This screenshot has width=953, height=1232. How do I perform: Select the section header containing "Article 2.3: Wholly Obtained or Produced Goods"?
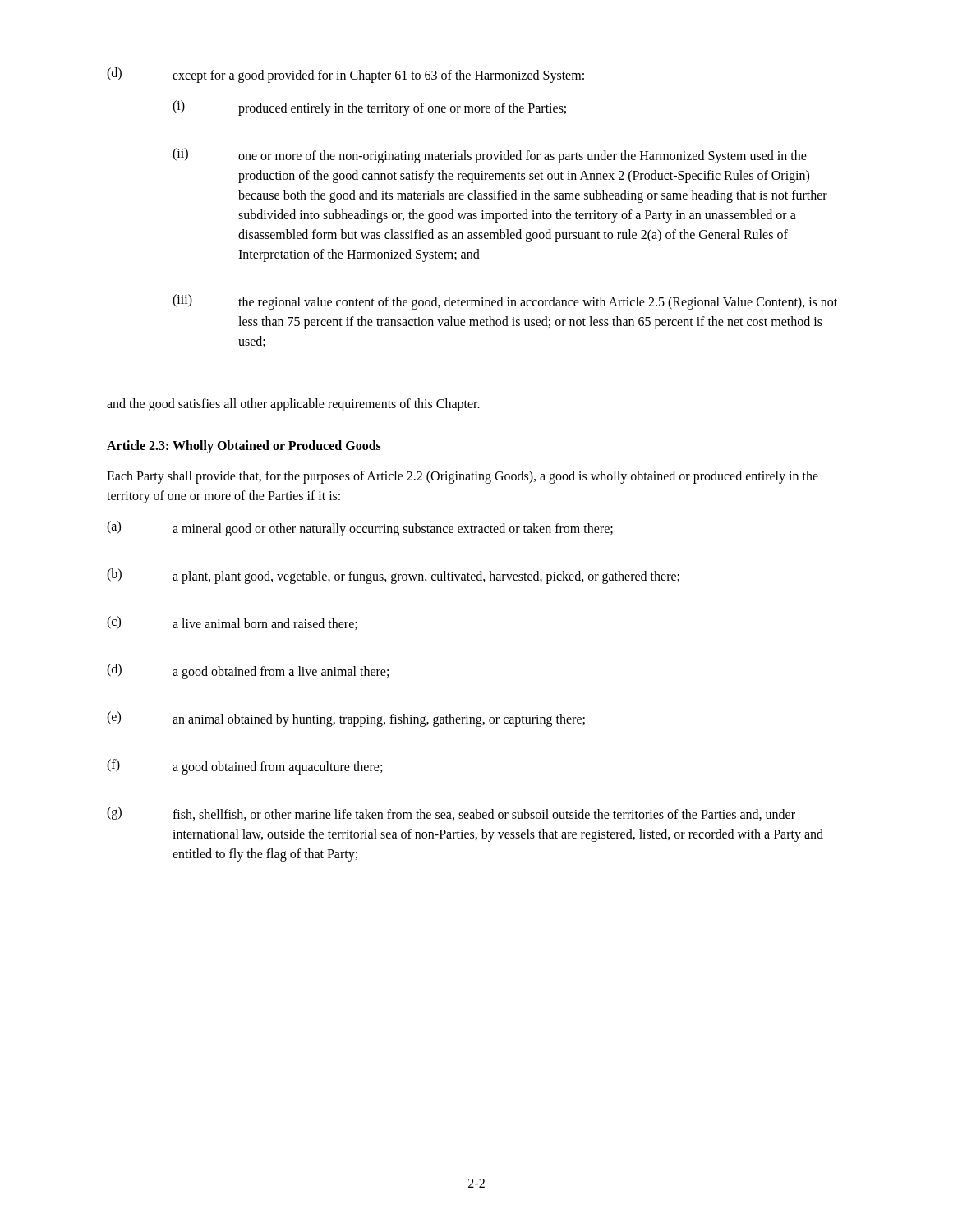[x=244, y=446]
